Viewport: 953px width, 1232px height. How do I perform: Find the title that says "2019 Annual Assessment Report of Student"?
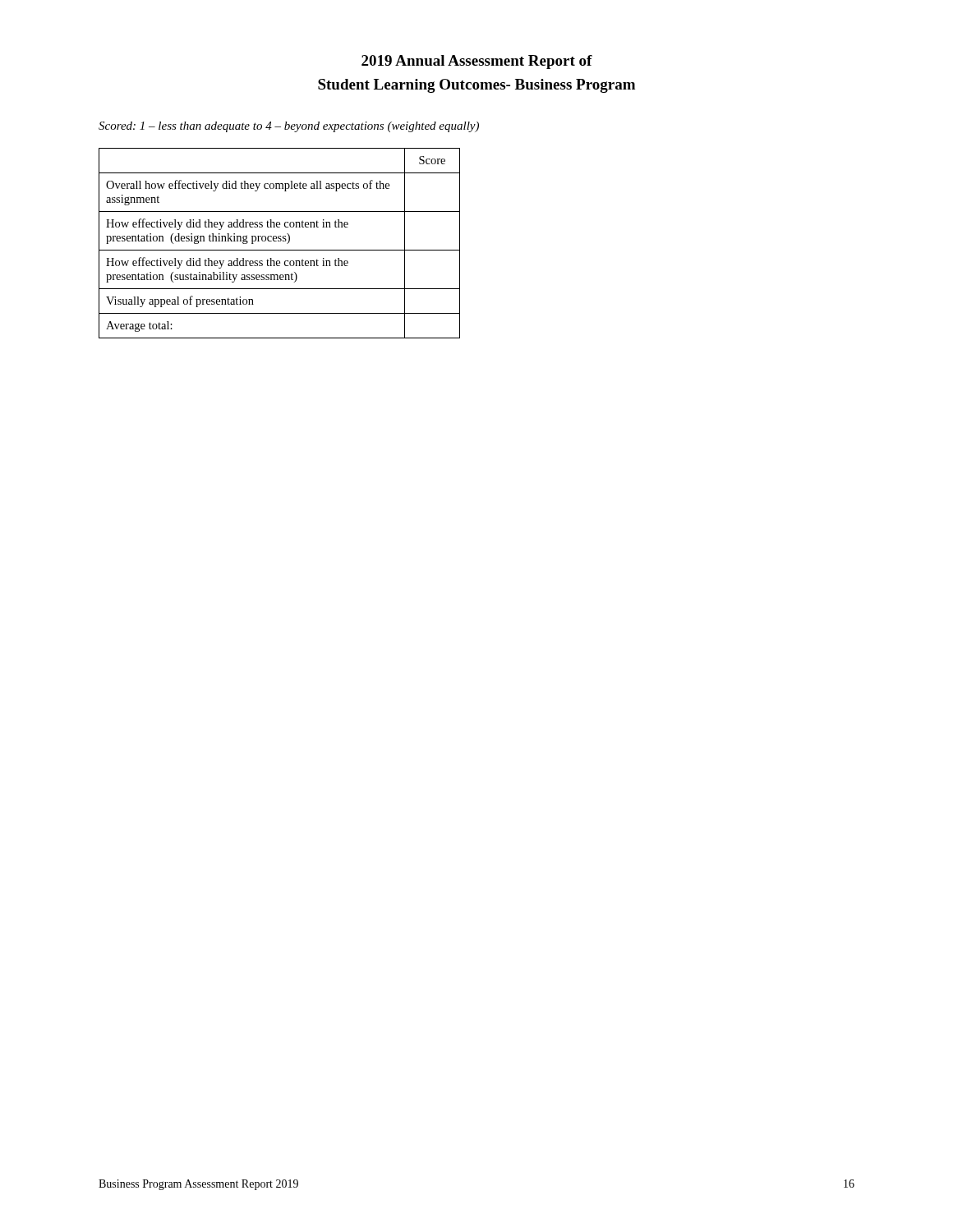coord(476,73)
